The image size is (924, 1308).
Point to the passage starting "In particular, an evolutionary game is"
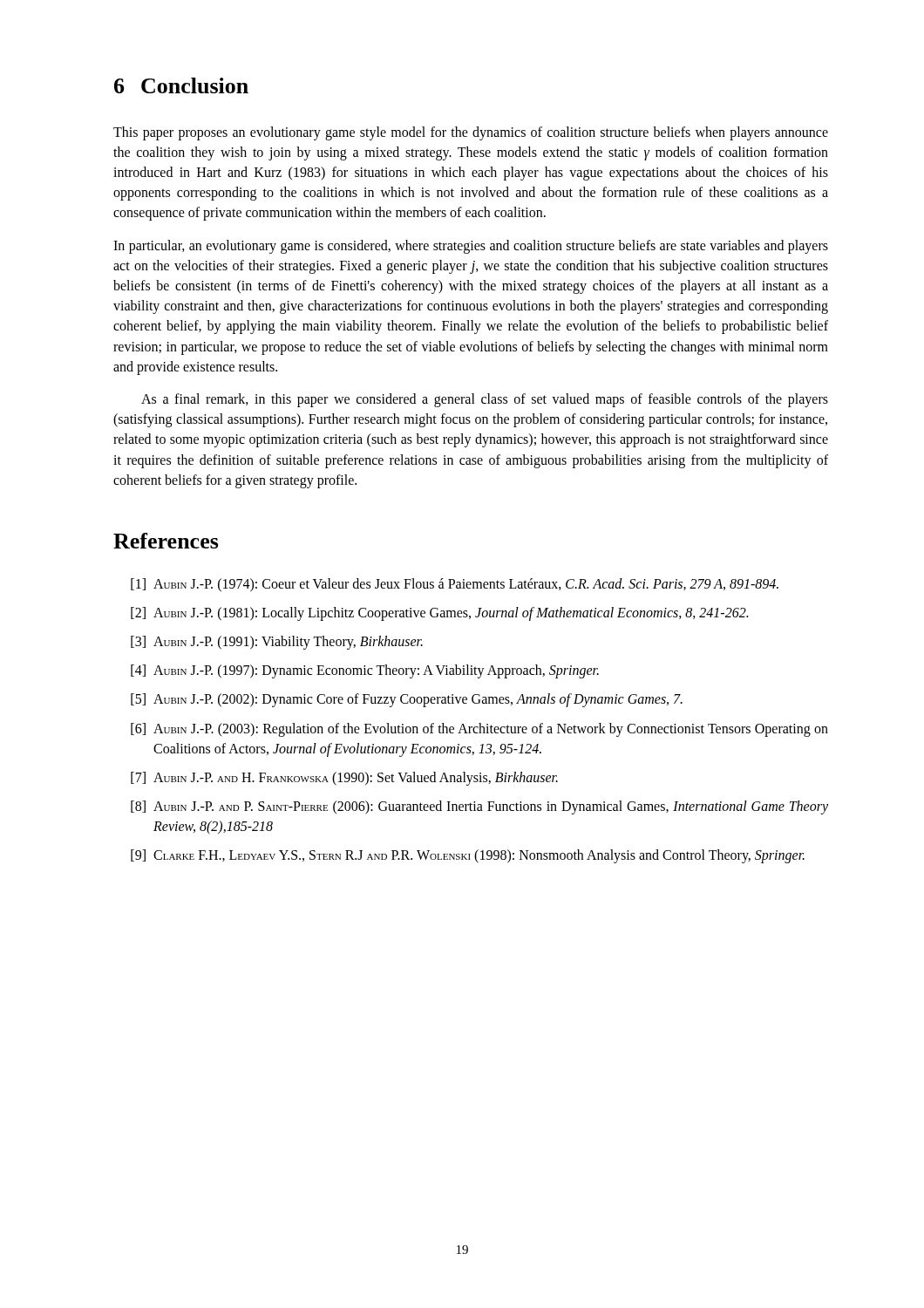[471, 306]
